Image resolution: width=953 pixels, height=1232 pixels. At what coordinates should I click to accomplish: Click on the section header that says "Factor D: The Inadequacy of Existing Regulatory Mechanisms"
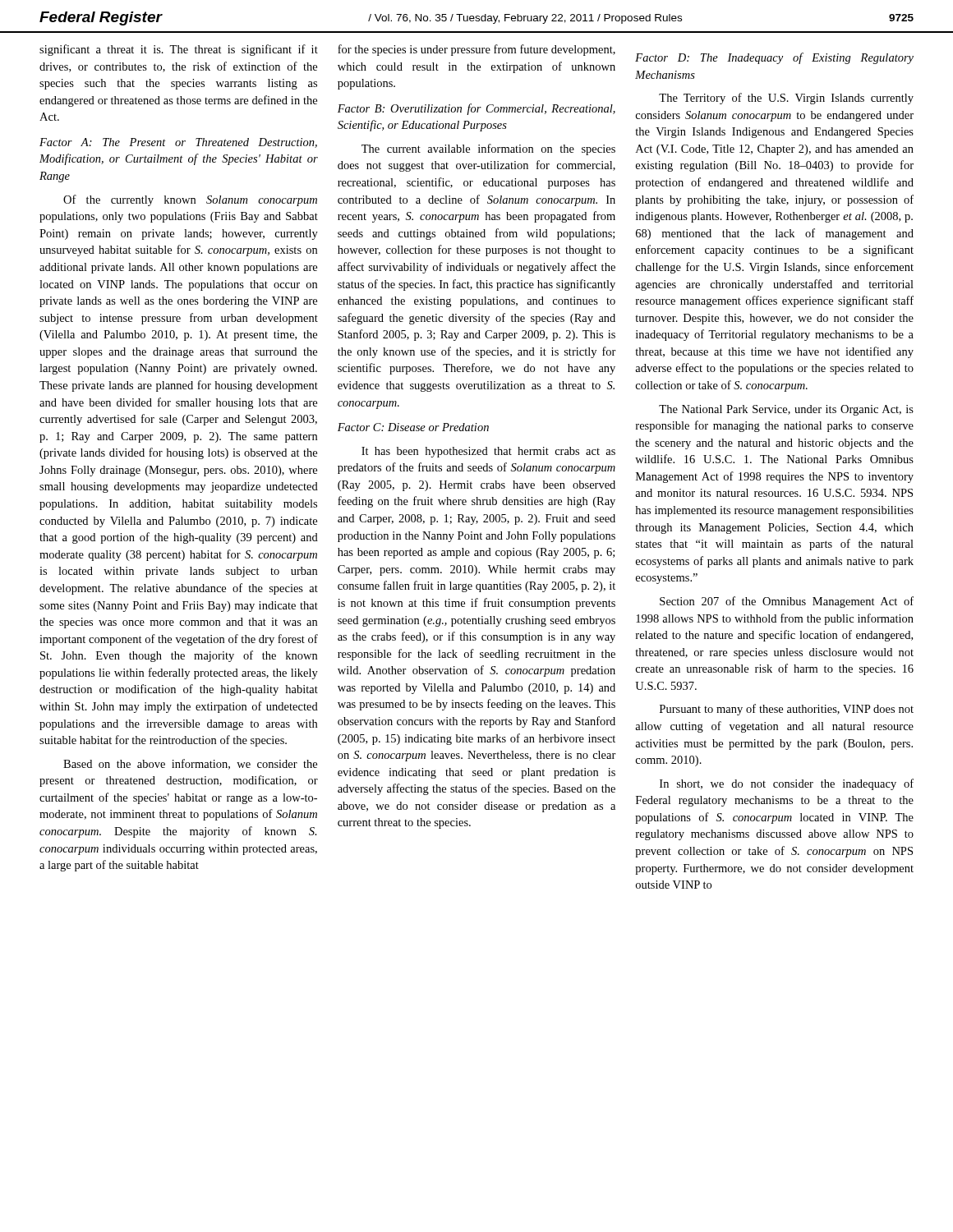click(x=774, y=66)
